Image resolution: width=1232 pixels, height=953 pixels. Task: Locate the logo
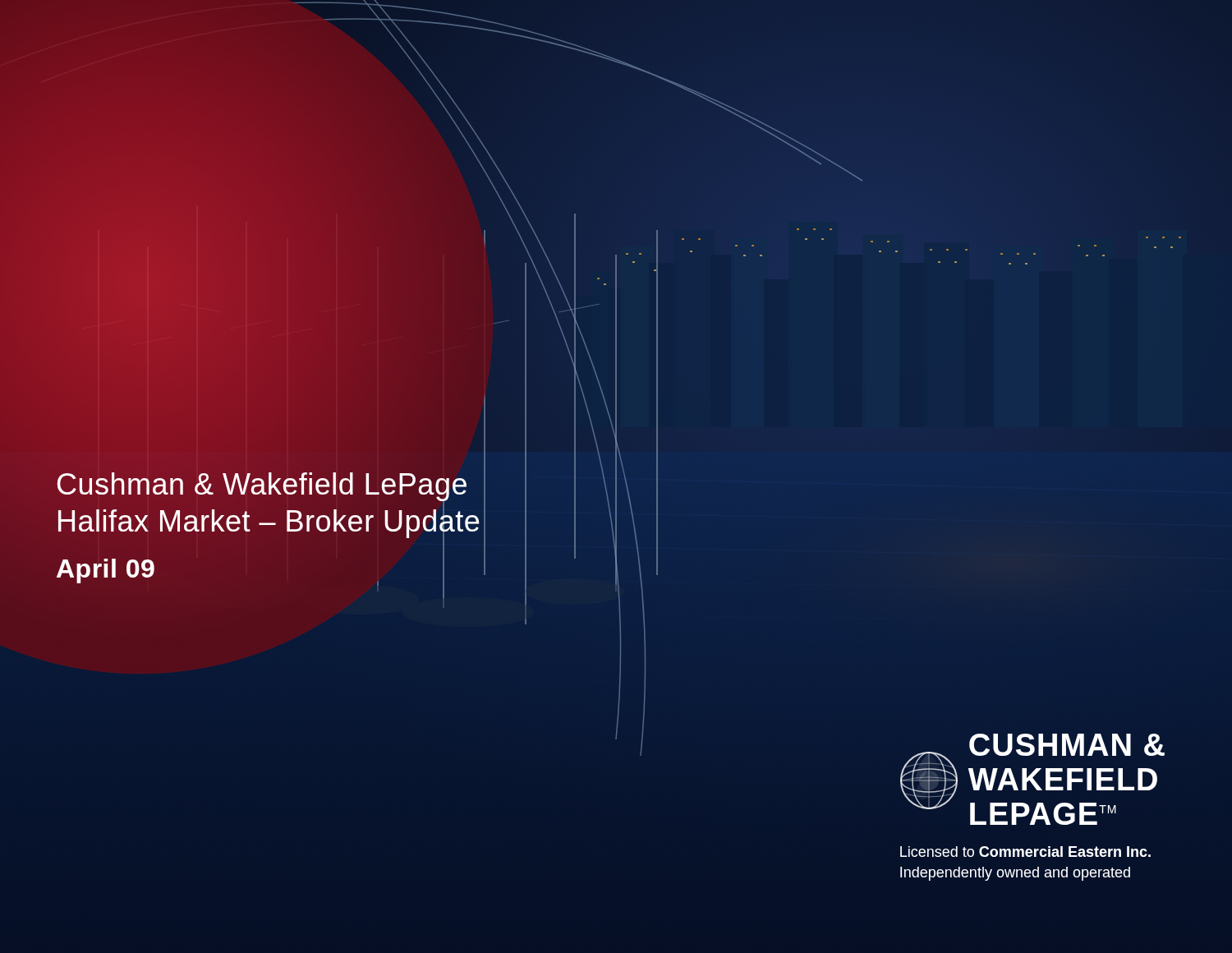1033,806
